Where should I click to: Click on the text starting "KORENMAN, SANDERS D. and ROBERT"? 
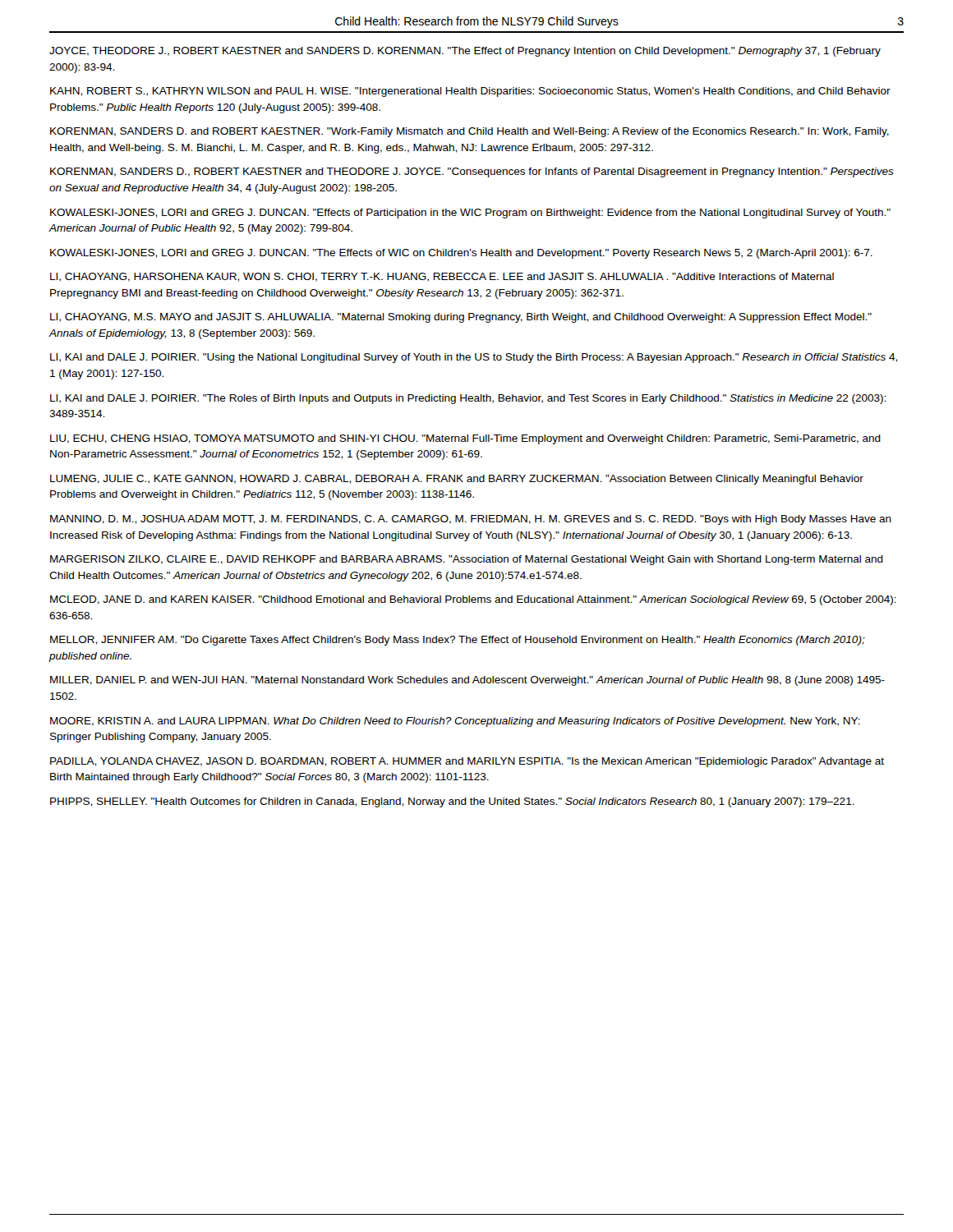pos(469,139)
